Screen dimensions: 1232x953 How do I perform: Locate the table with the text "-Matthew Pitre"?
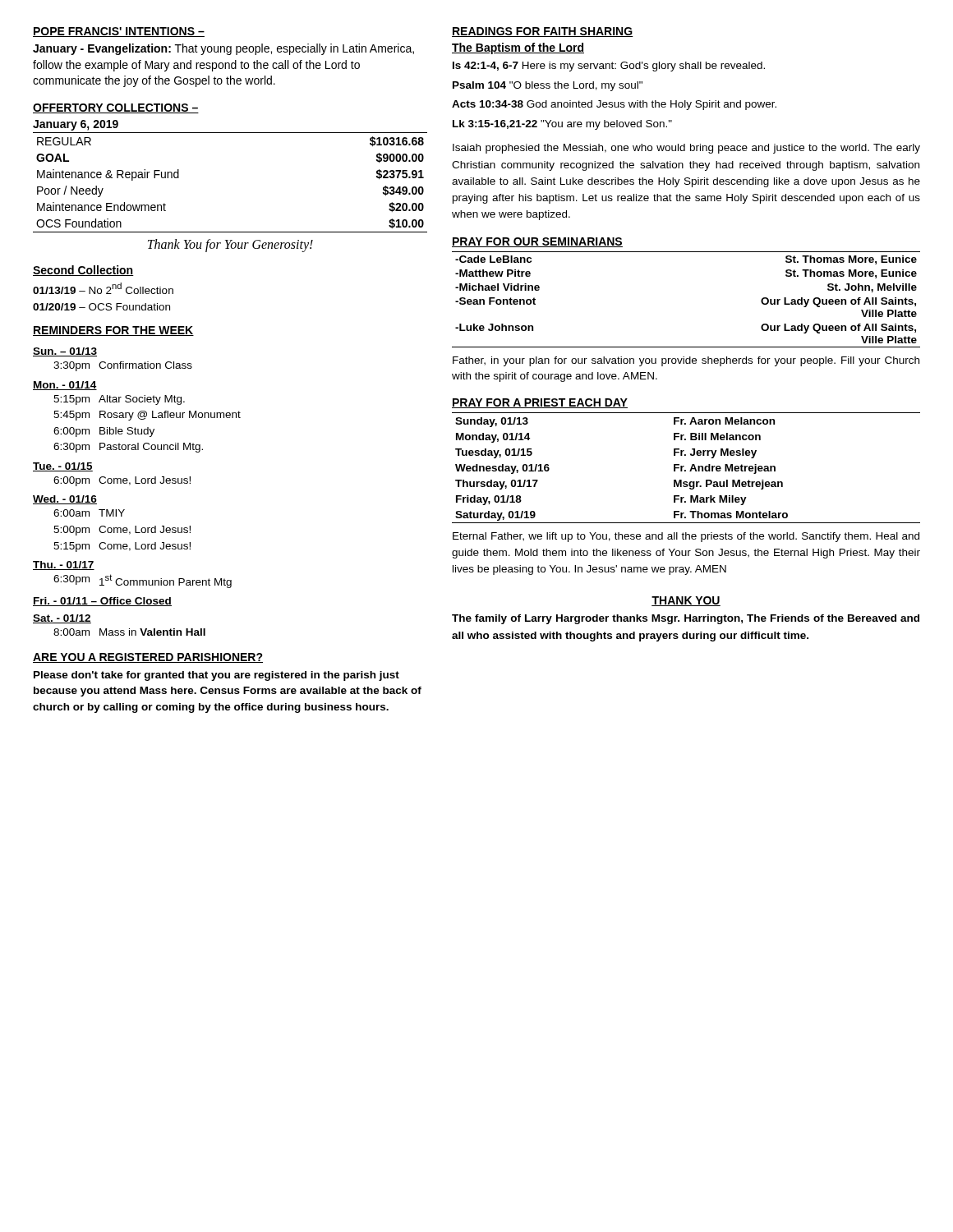(x=686, y=299)
